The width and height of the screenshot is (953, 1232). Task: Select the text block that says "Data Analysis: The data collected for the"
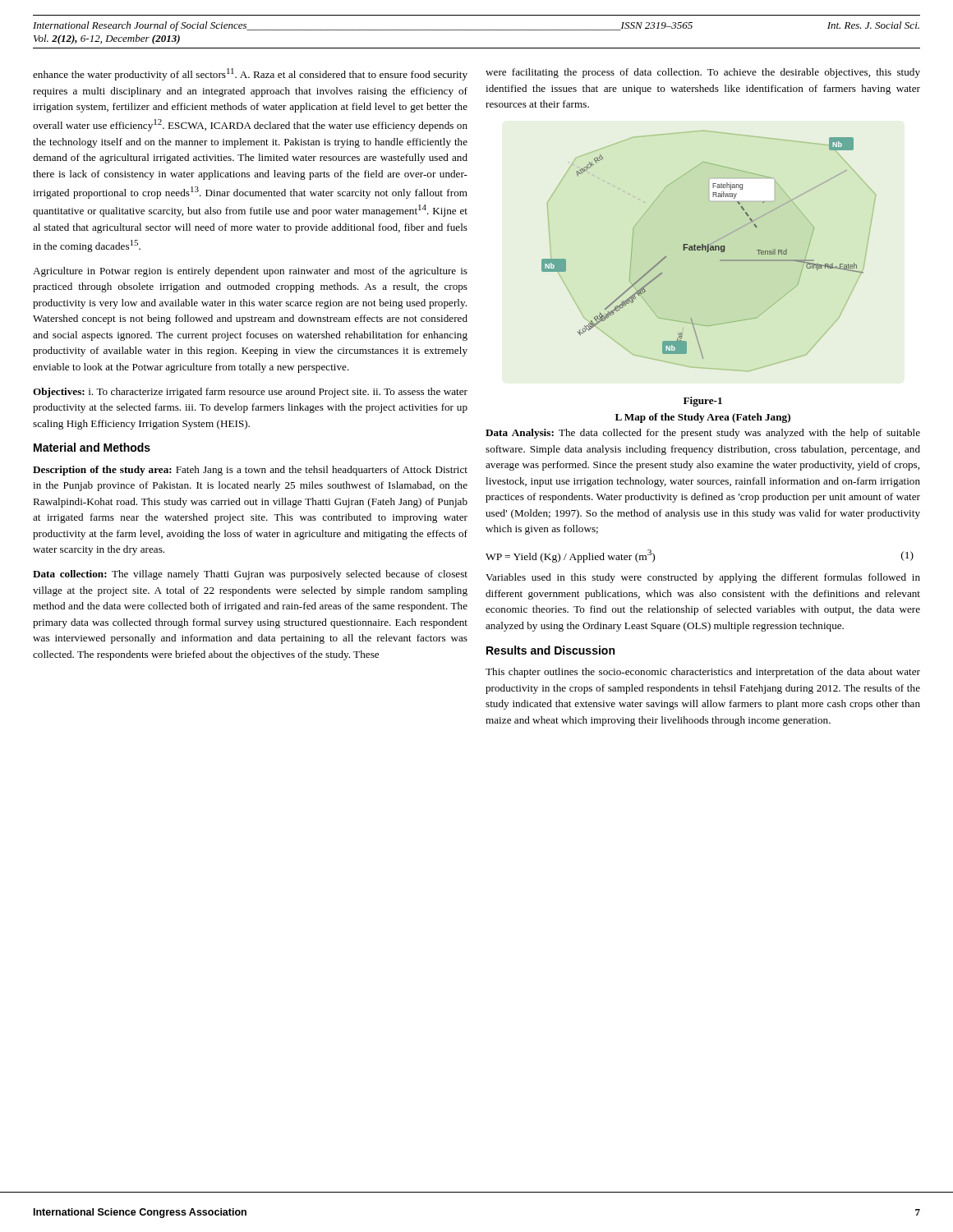click(x=703, y=481)
